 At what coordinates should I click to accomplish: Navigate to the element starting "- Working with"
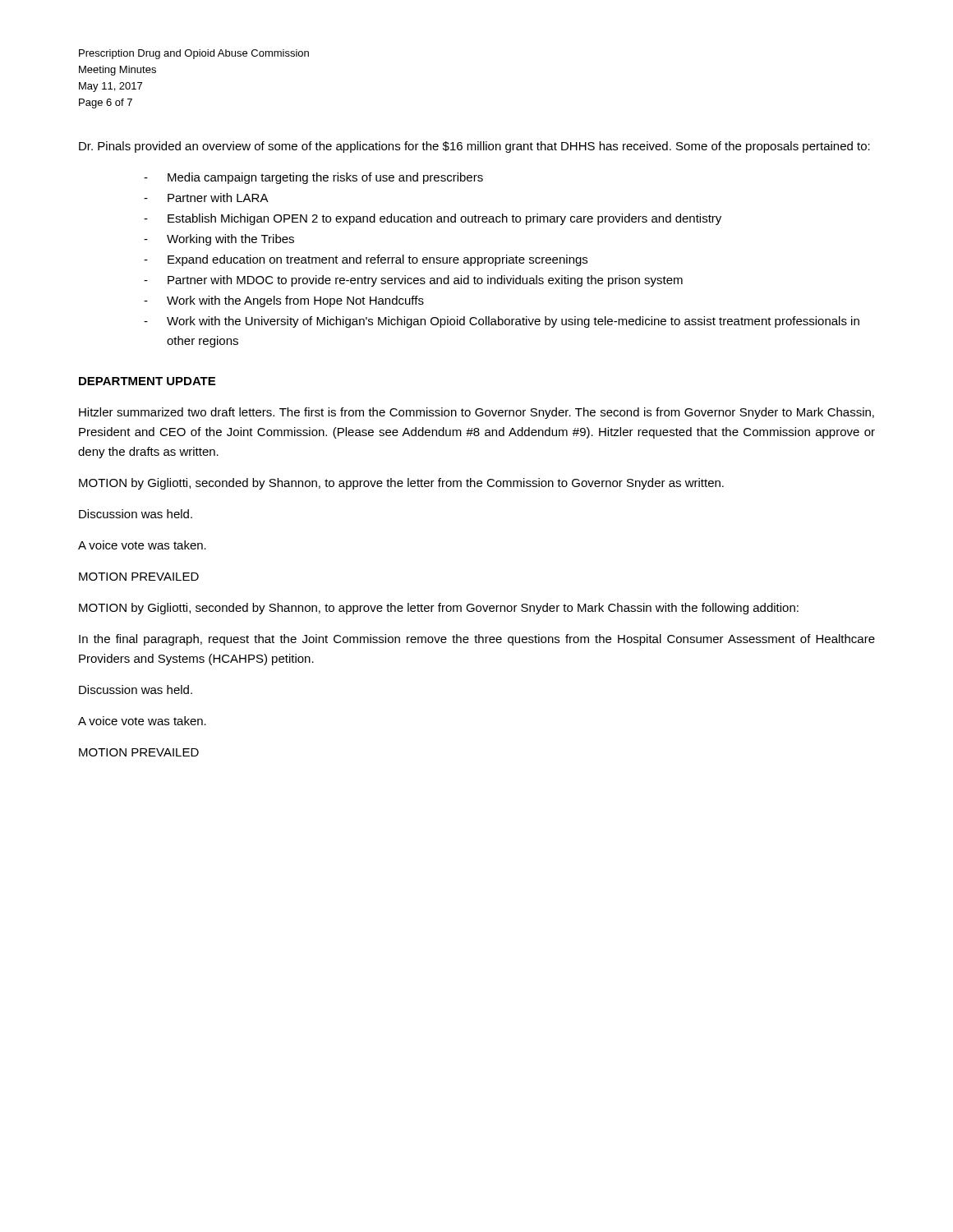(219, 240)
